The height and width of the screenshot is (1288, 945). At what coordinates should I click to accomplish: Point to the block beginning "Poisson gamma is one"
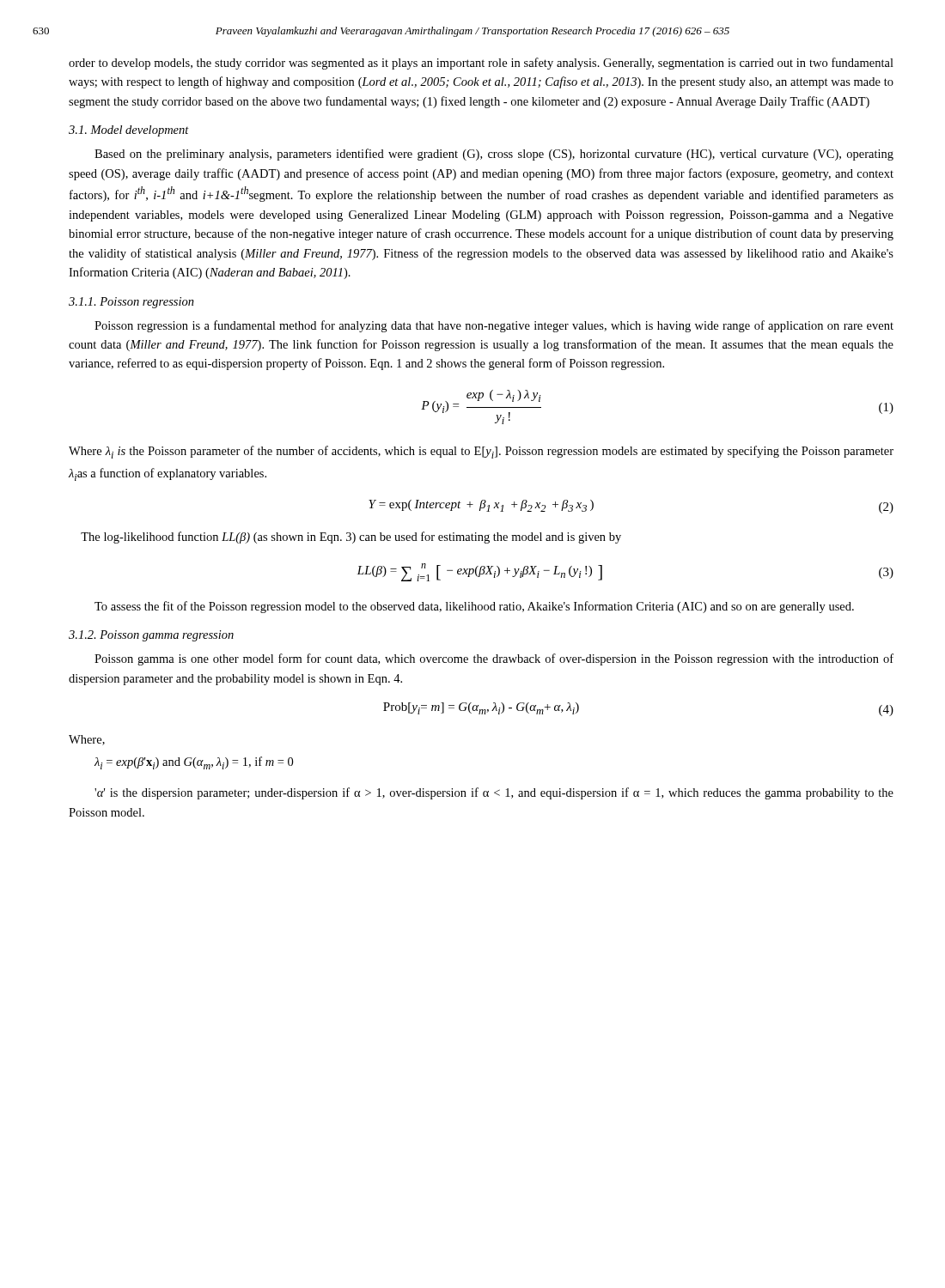point(481,669)
